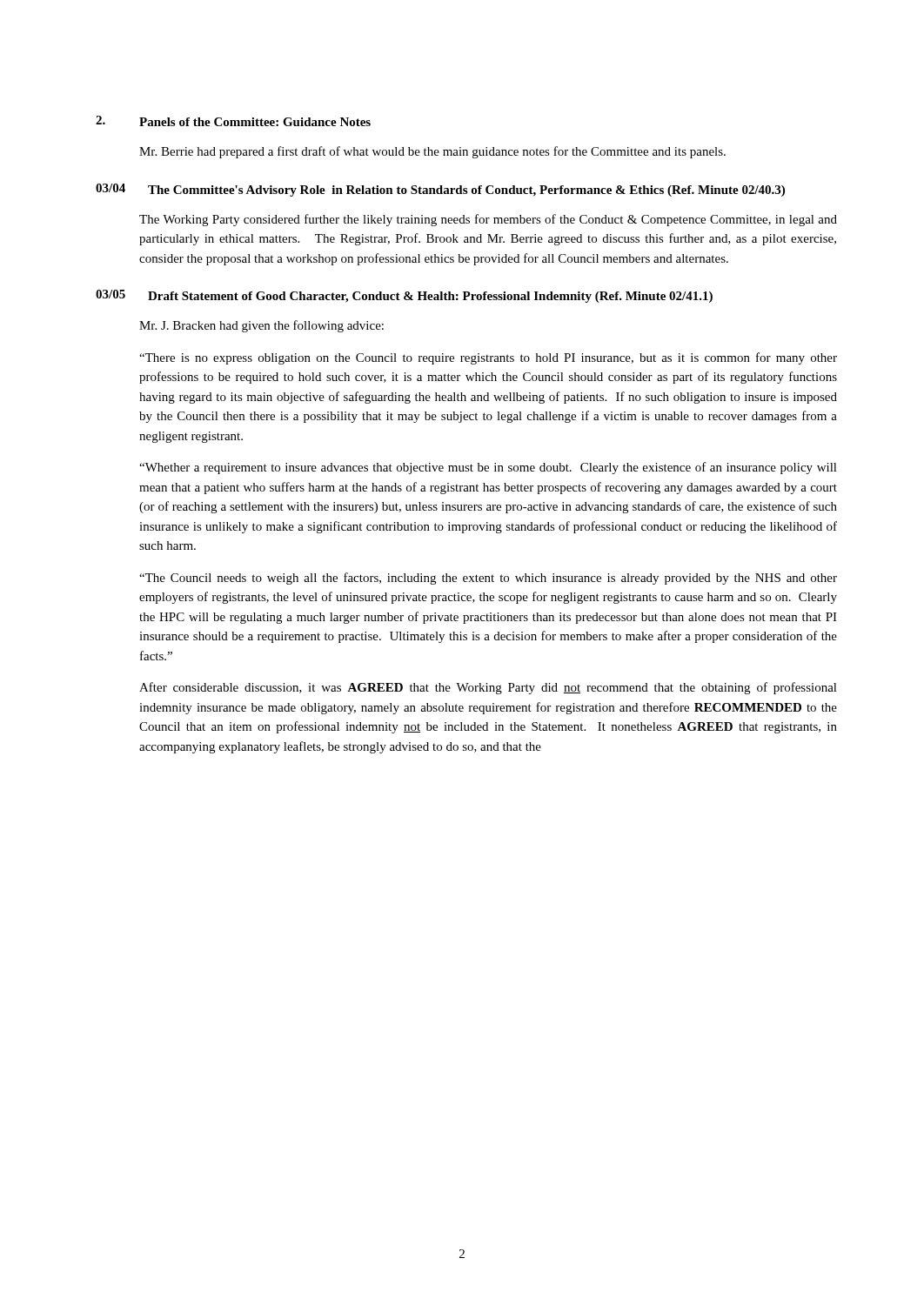Find the text block containing "“Whether a requirement to insure"
The image size is (924, 1305).
[488, 506]
